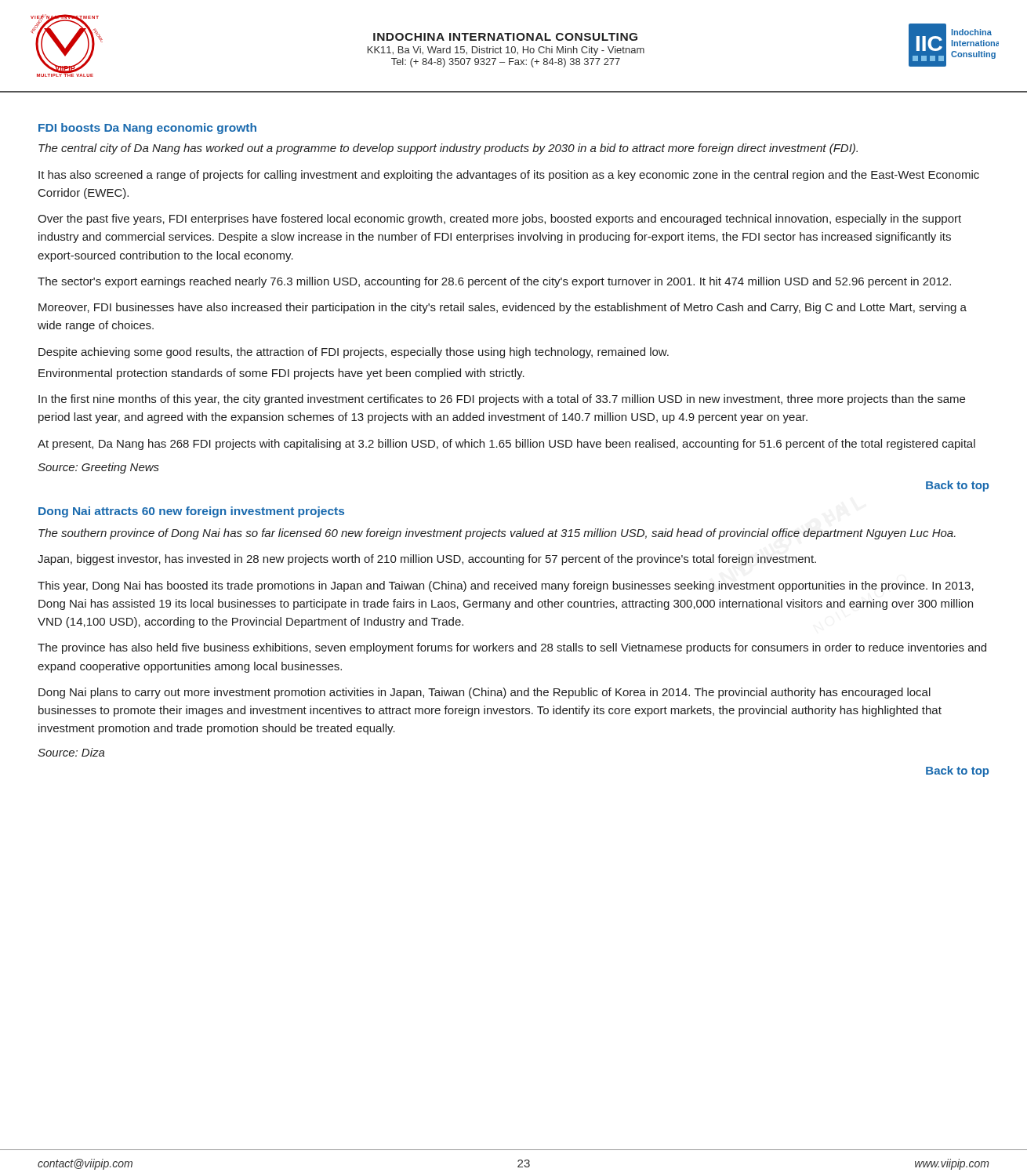The image size is (1027, 1176).
Task: Locate the text block containing "Environmental protection standards of some"
Action: tap(281, 373)
